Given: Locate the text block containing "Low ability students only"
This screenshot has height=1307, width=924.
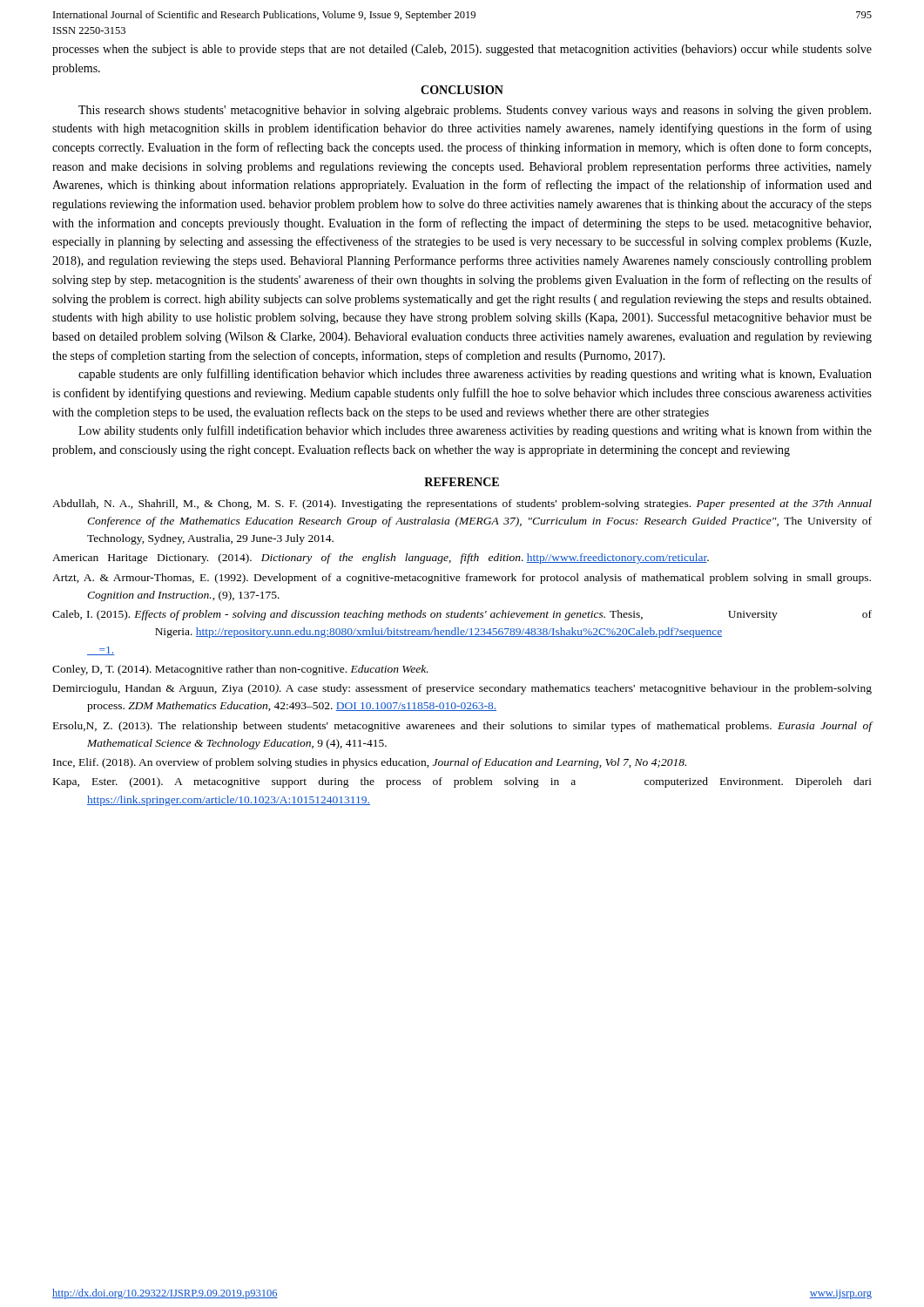Looking at the screenshot, I should (462, 441).
